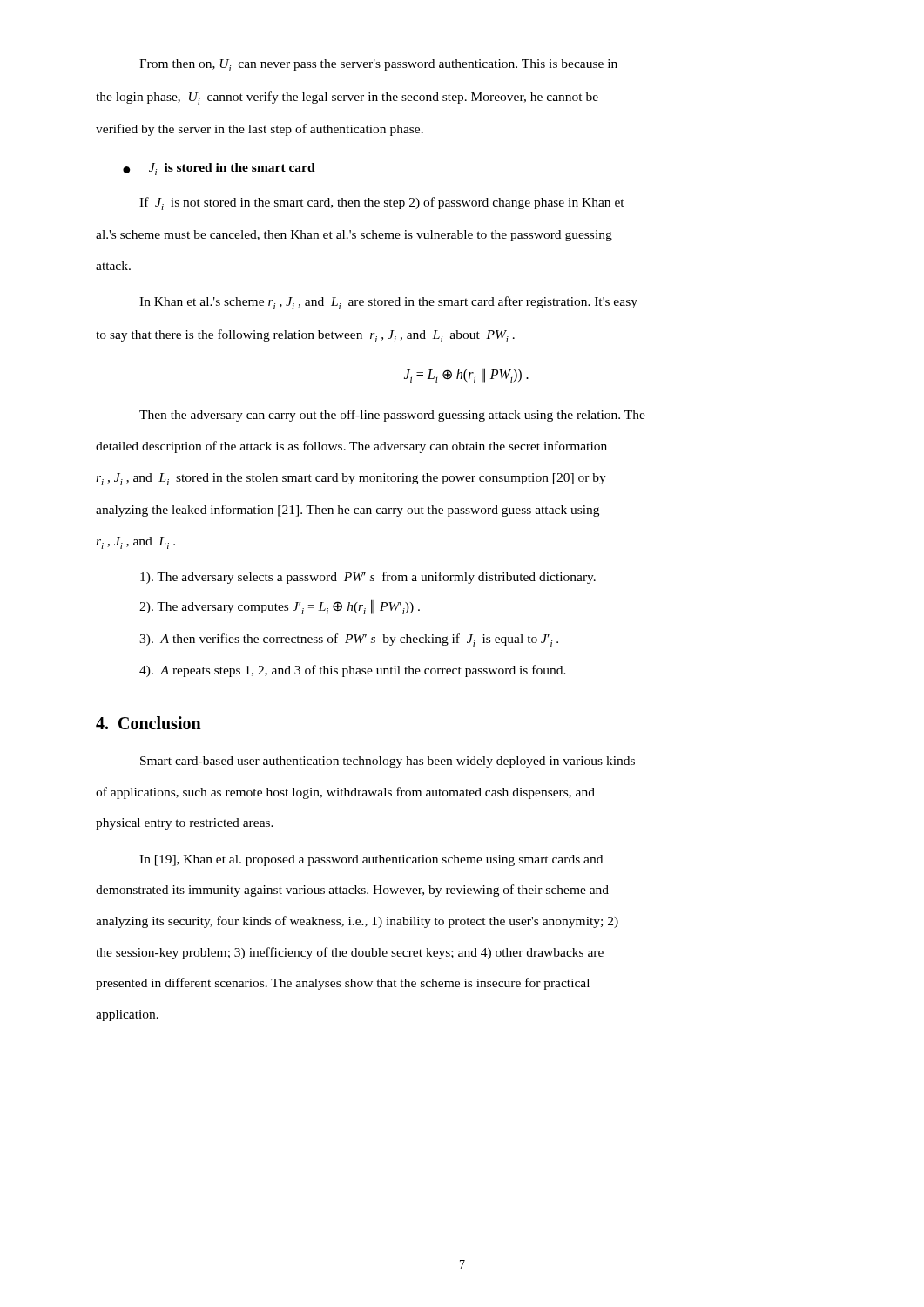
Task: Where is the passage that starts "3). A then verifies the"?
Action: [349, 640]
